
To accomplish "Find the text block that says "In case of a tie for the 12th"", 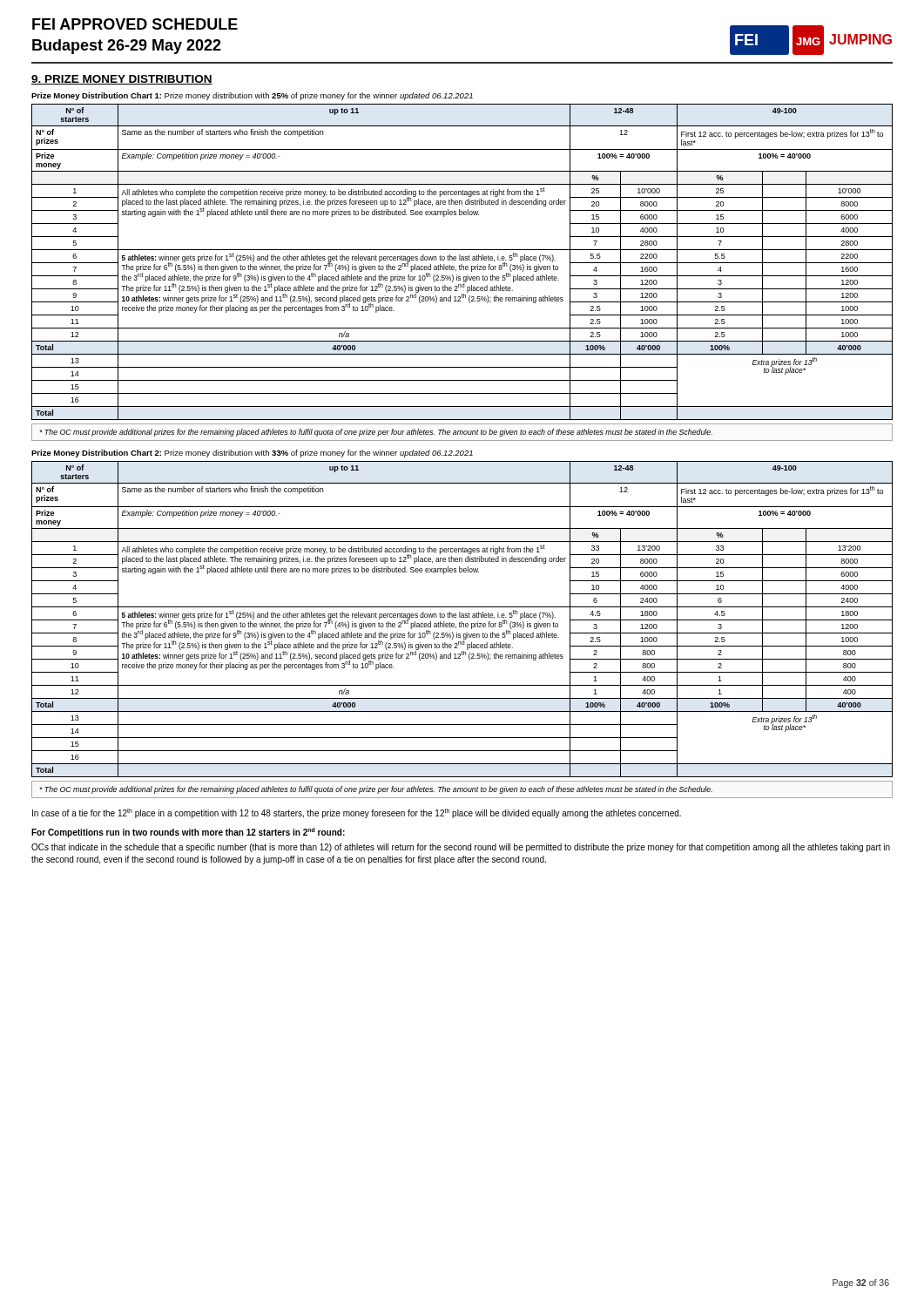I will pos(356,813).
